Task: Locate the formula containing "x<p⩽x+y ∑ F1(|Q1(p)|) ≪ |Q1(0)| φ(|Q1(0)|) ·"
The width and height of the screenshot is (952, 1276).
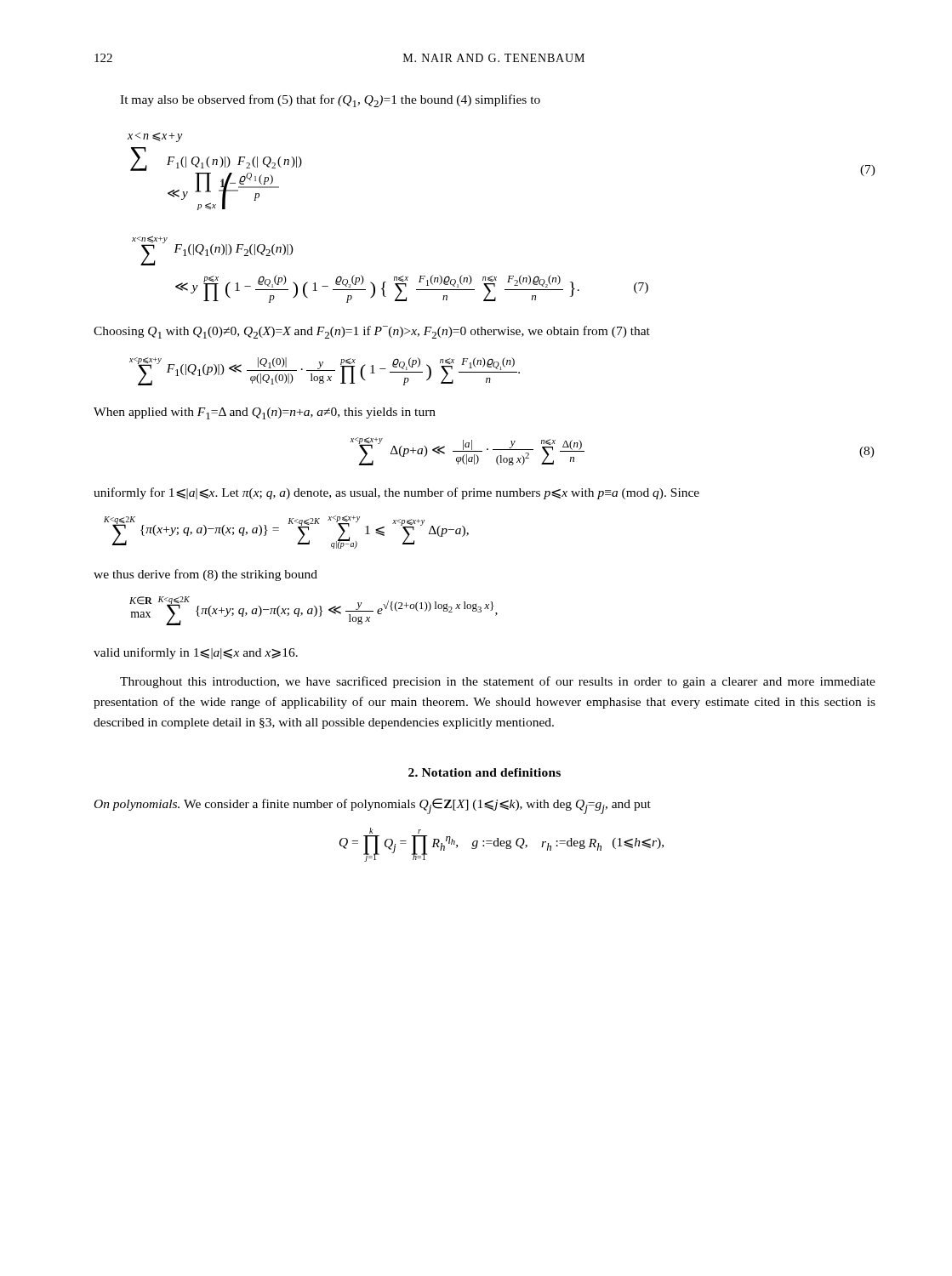Action: (x=326, y=370)
